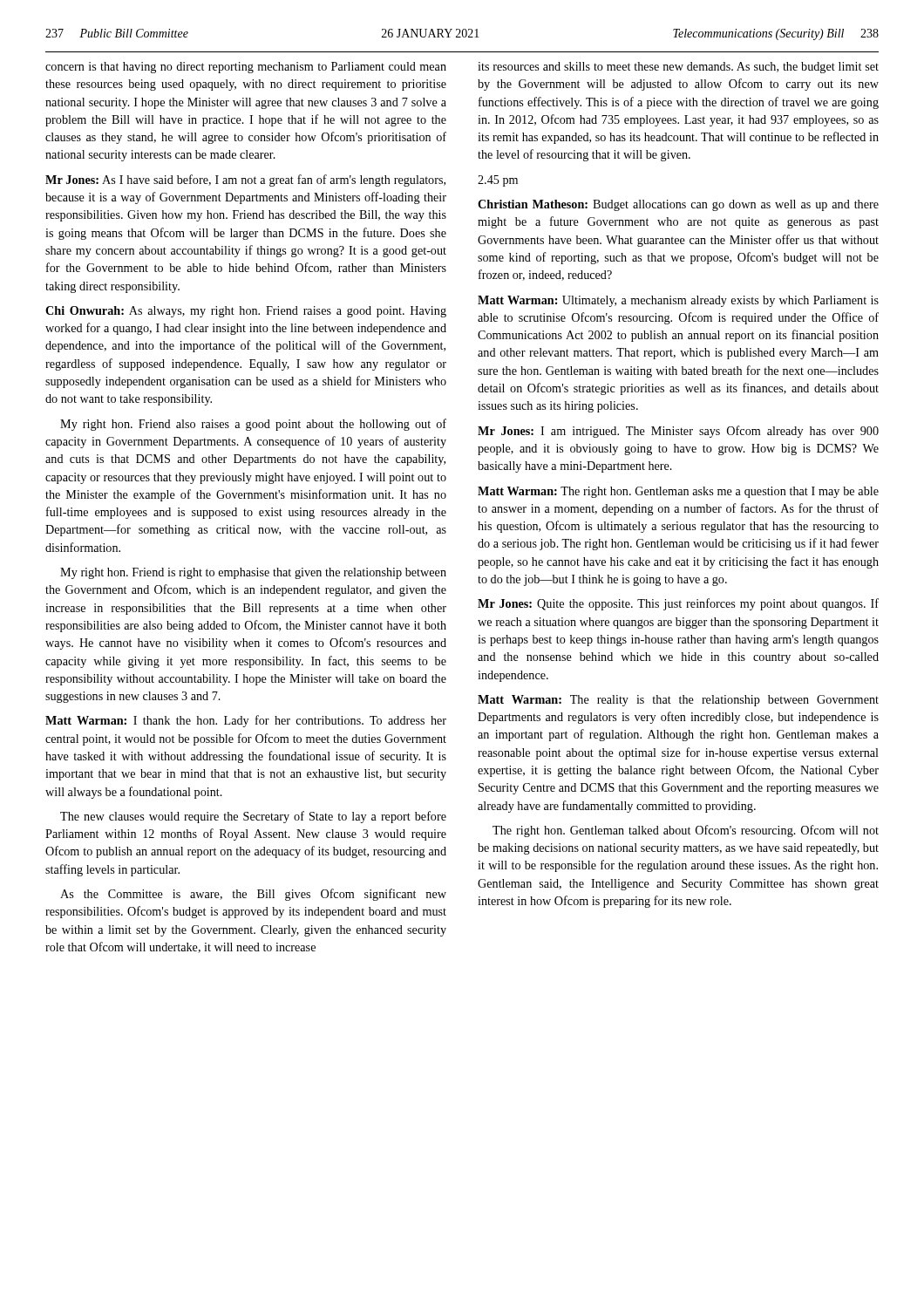The height and width of the screenshot is (1308, 924).
Task: Locate the block starting "The new clauses would require the Secretary of"
Action: point(246,843)
